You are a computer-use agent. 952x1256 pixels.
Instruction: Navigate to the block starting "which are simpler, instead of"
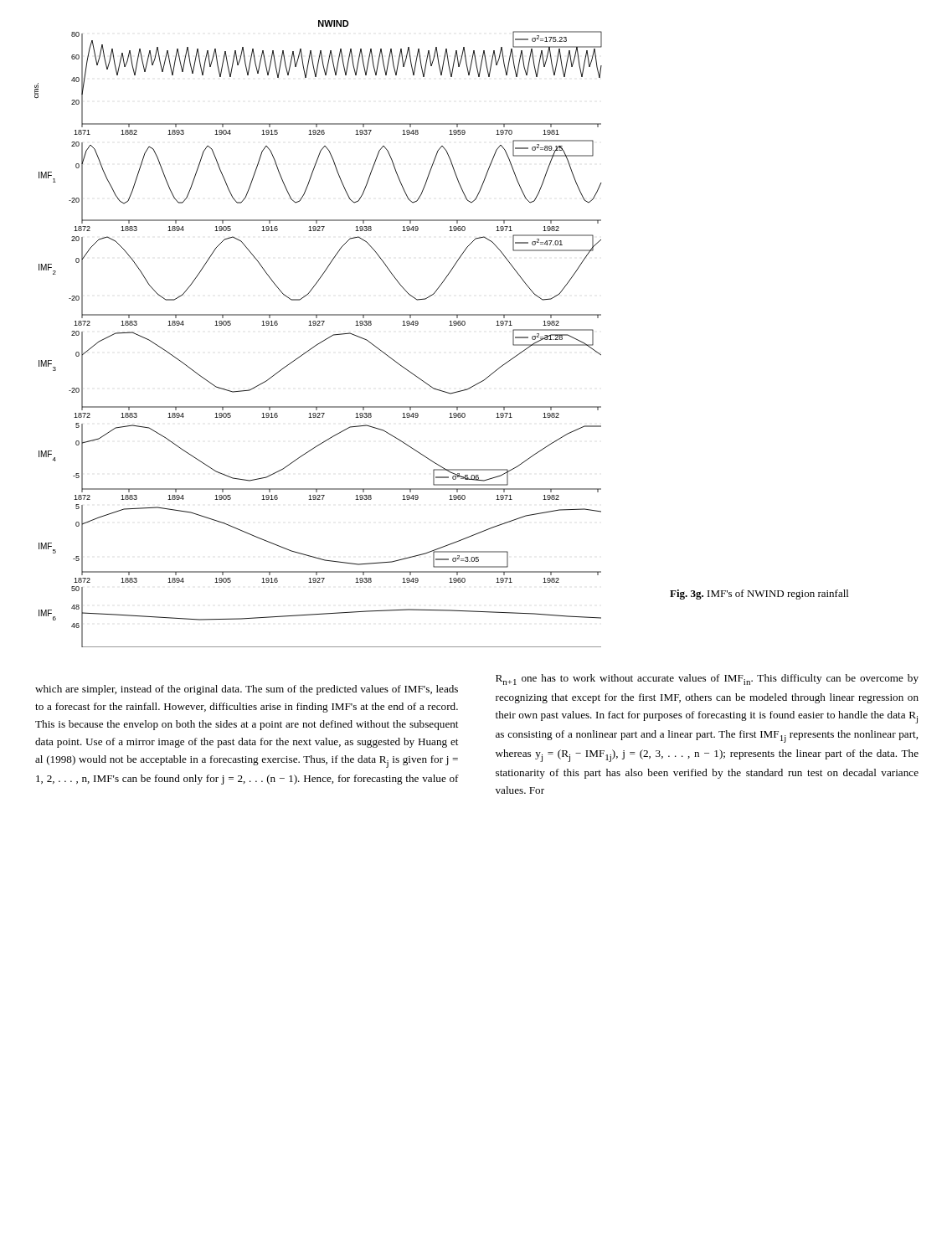click(477, 735)
